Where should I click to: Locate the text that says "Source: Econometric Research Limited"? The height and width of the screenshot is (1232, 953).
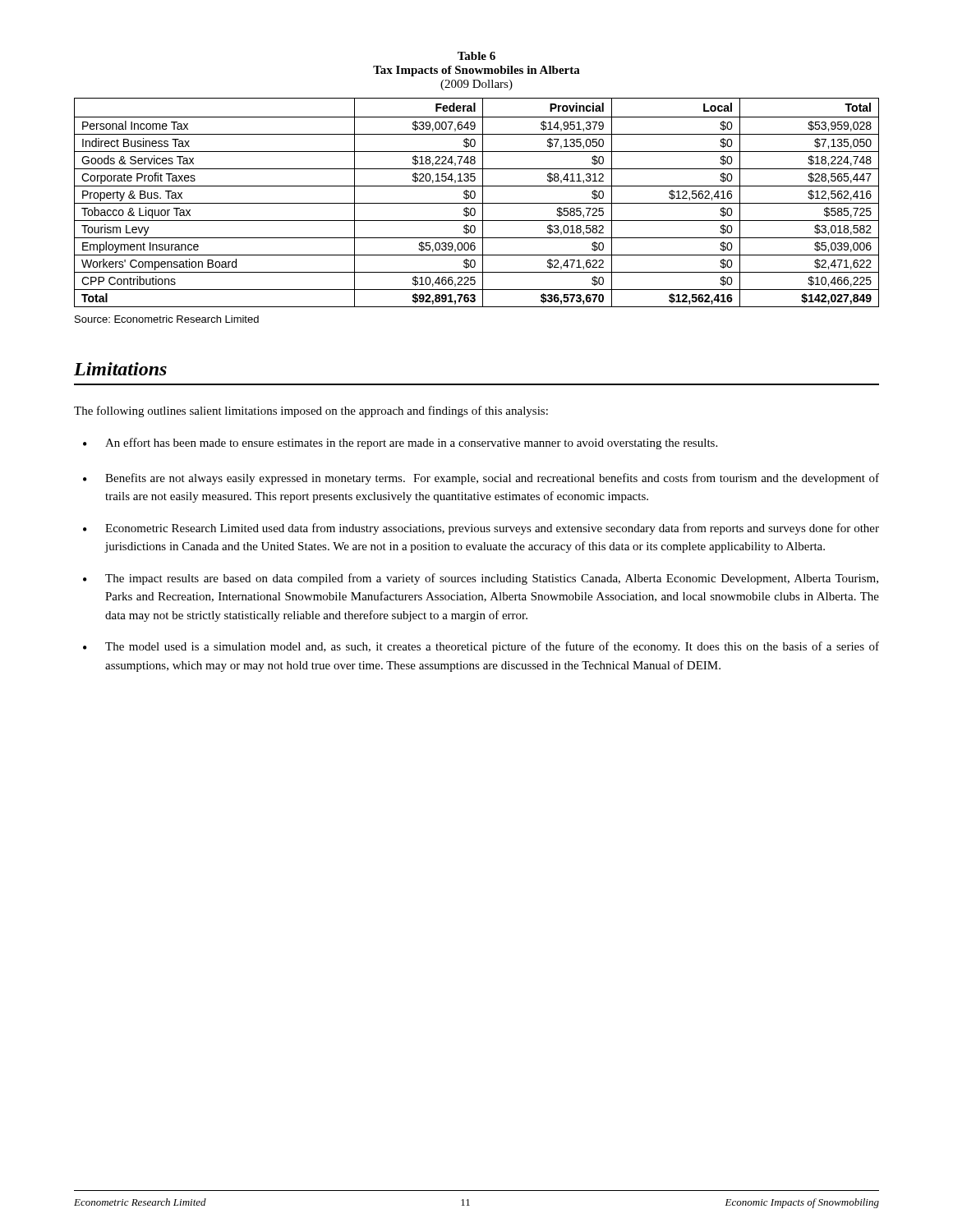(167, 319)
